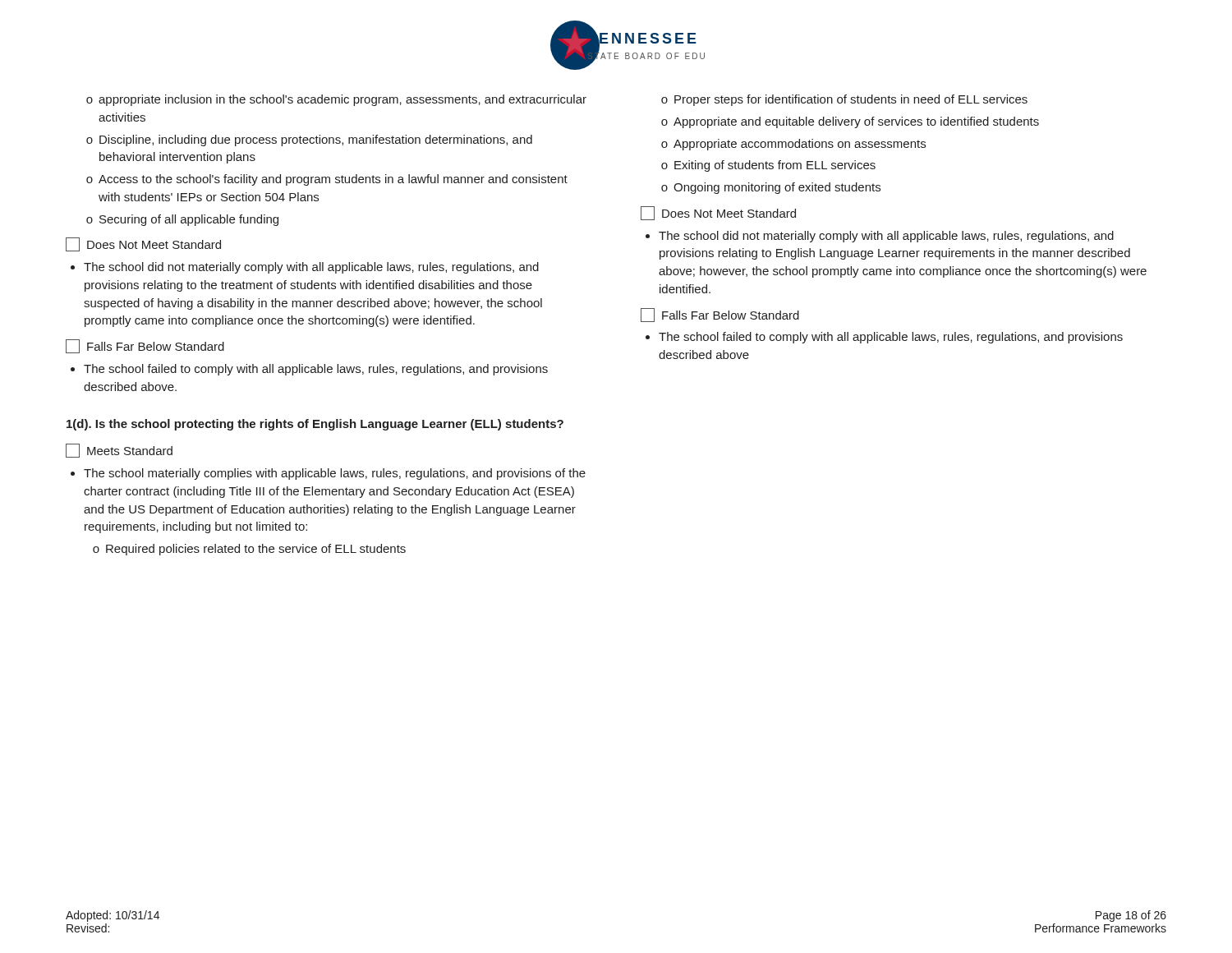Screen dimensions: 953x1232
Task: Click on the list item that says "o appropriate inclusion"
Action: click(x=336, y=108)
